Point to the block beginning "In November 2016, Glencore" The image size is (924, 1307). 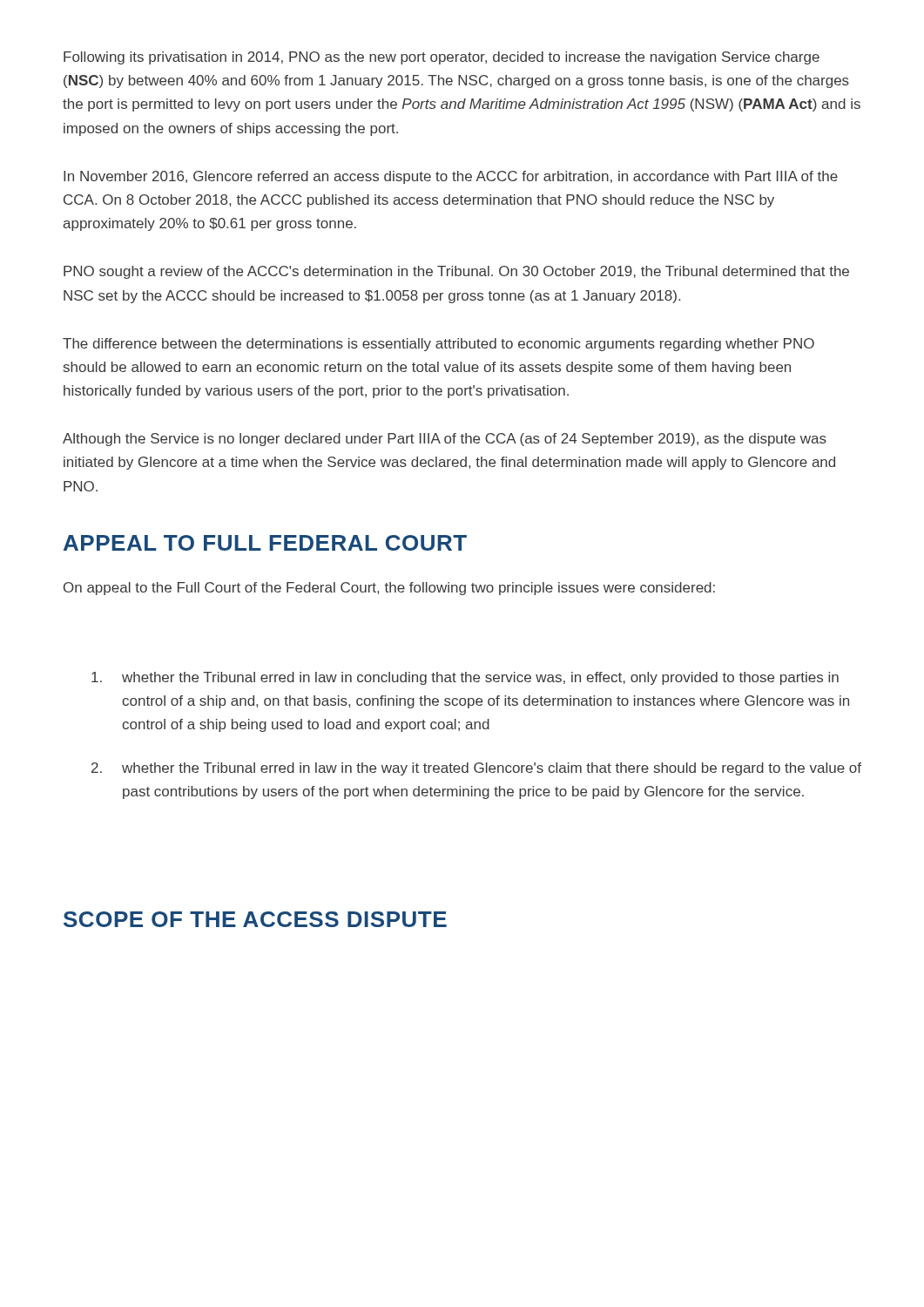450,200
